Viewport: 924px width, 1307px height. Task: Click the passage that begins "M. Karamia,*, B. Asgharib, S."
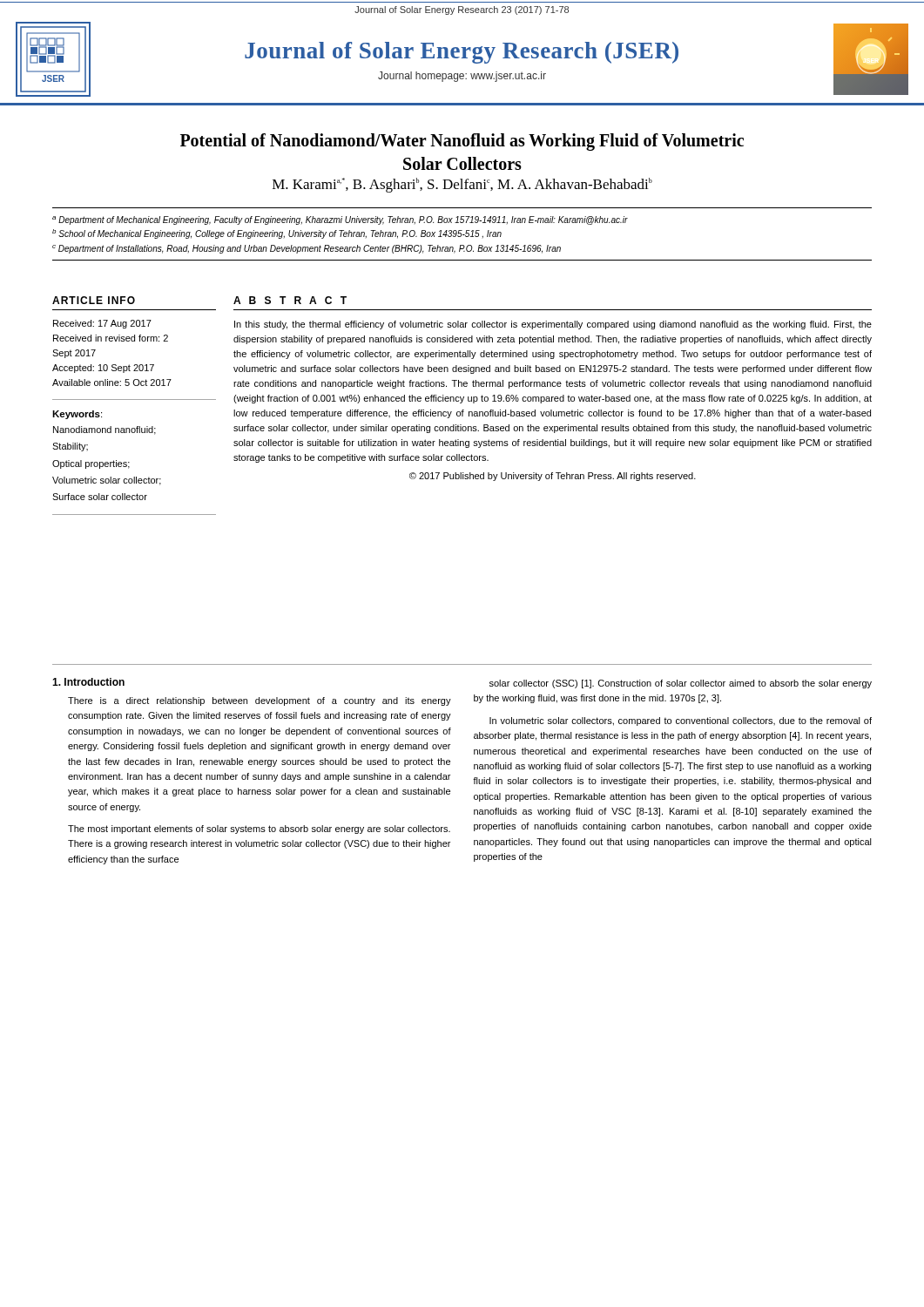[462, 184]
